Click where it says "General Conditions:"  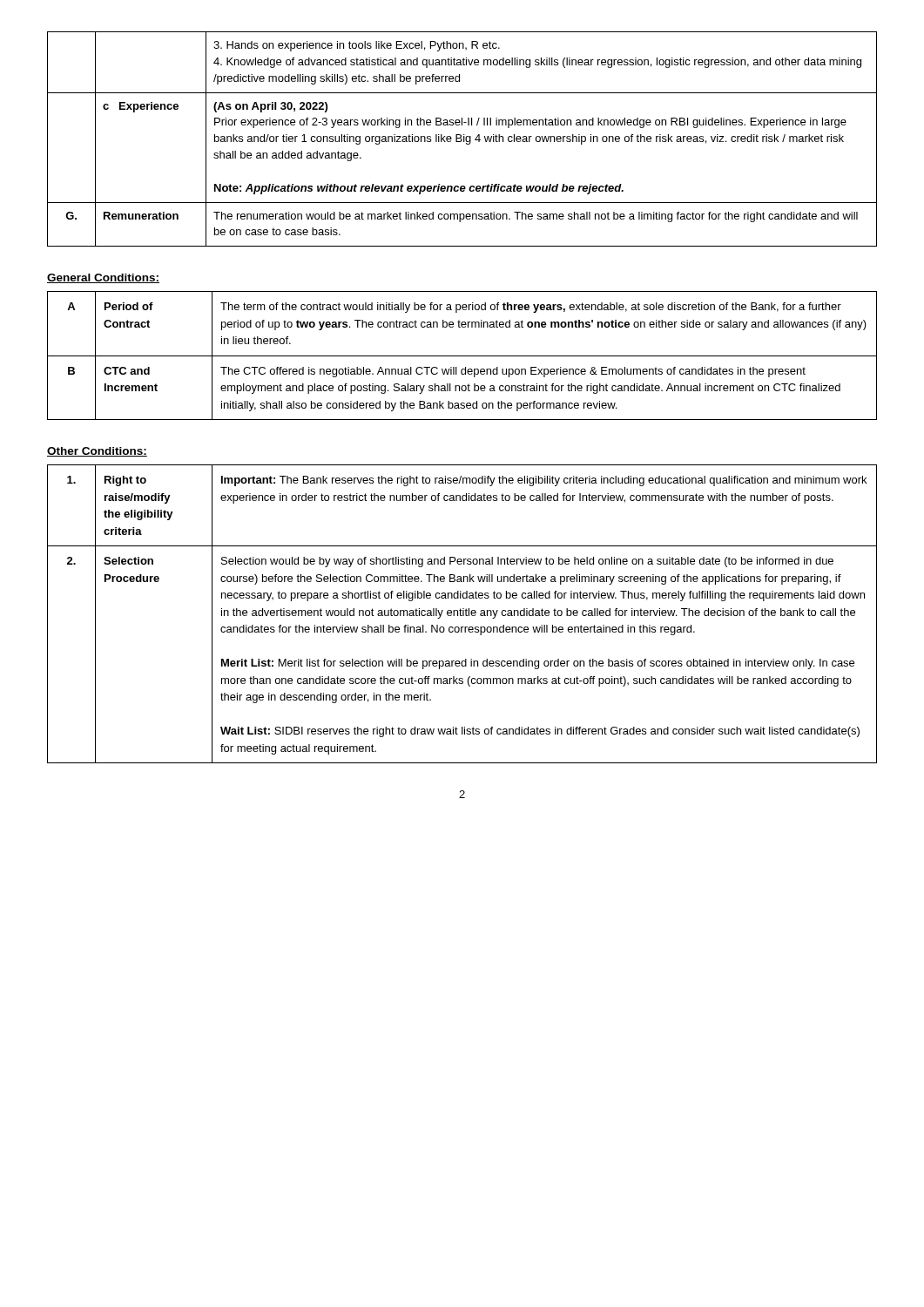103,278
